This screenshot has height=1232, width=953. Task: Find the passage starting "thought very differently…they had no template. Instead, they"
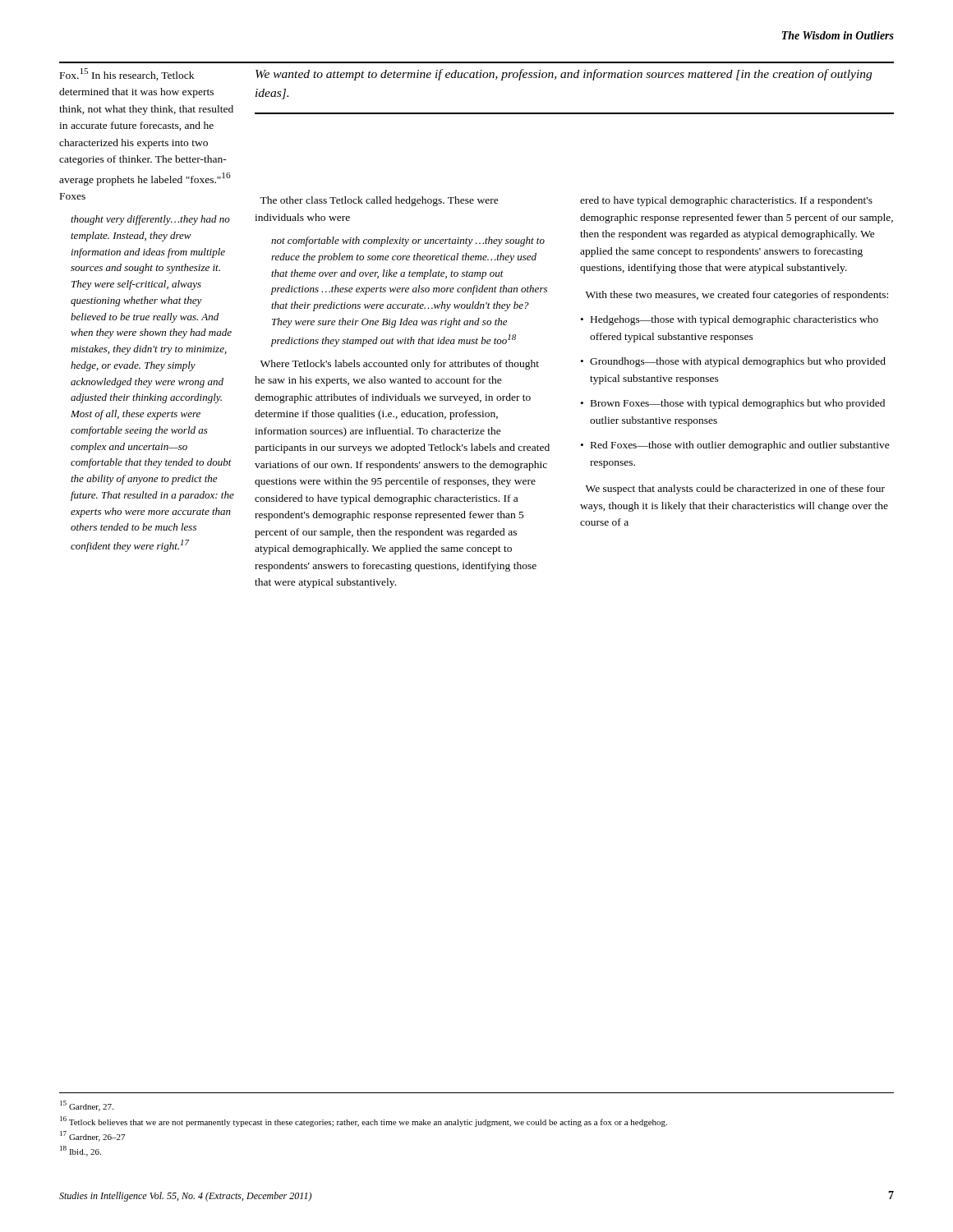point(152,383)
